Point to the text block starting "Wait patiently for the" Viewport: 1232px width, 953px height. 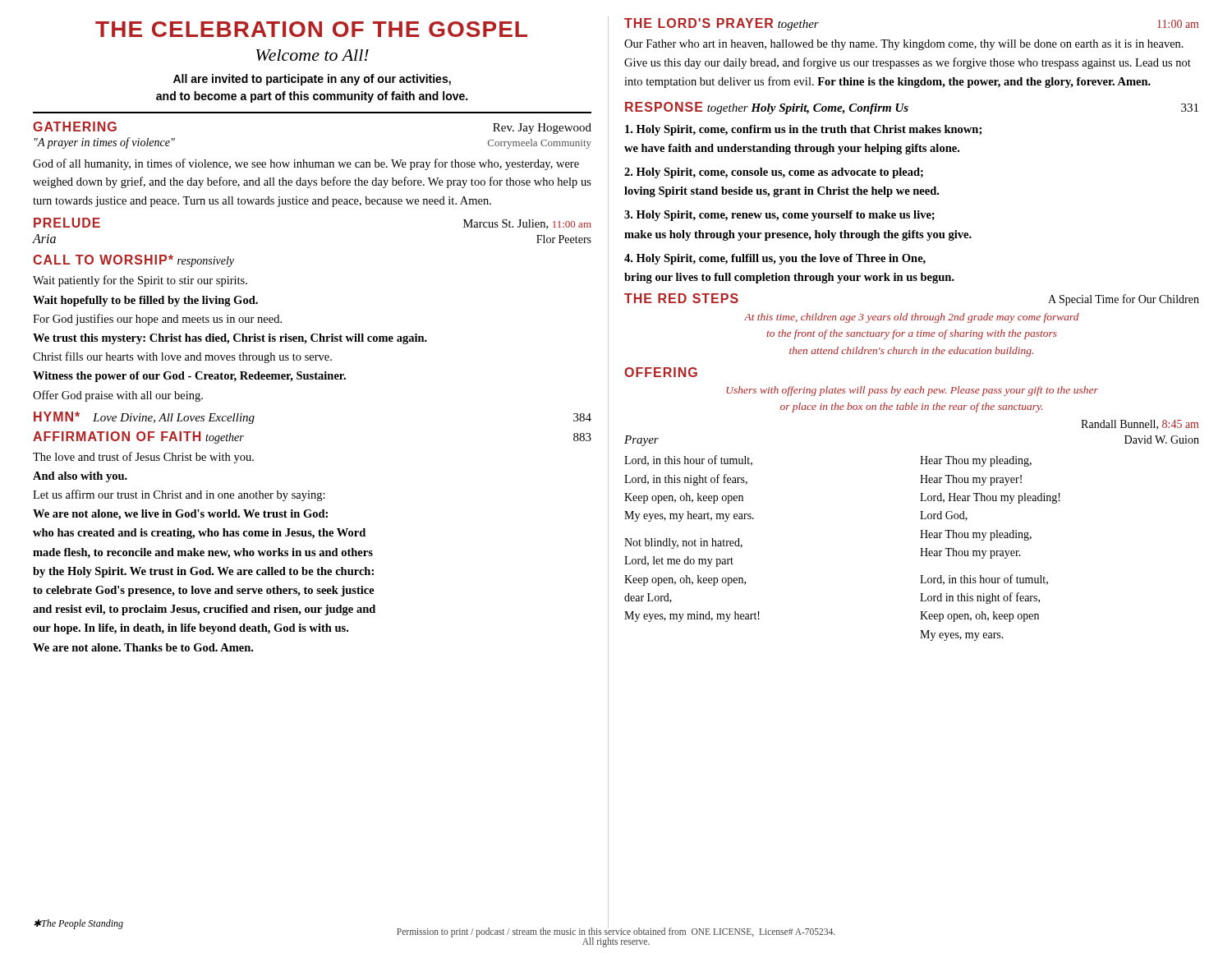230,338
